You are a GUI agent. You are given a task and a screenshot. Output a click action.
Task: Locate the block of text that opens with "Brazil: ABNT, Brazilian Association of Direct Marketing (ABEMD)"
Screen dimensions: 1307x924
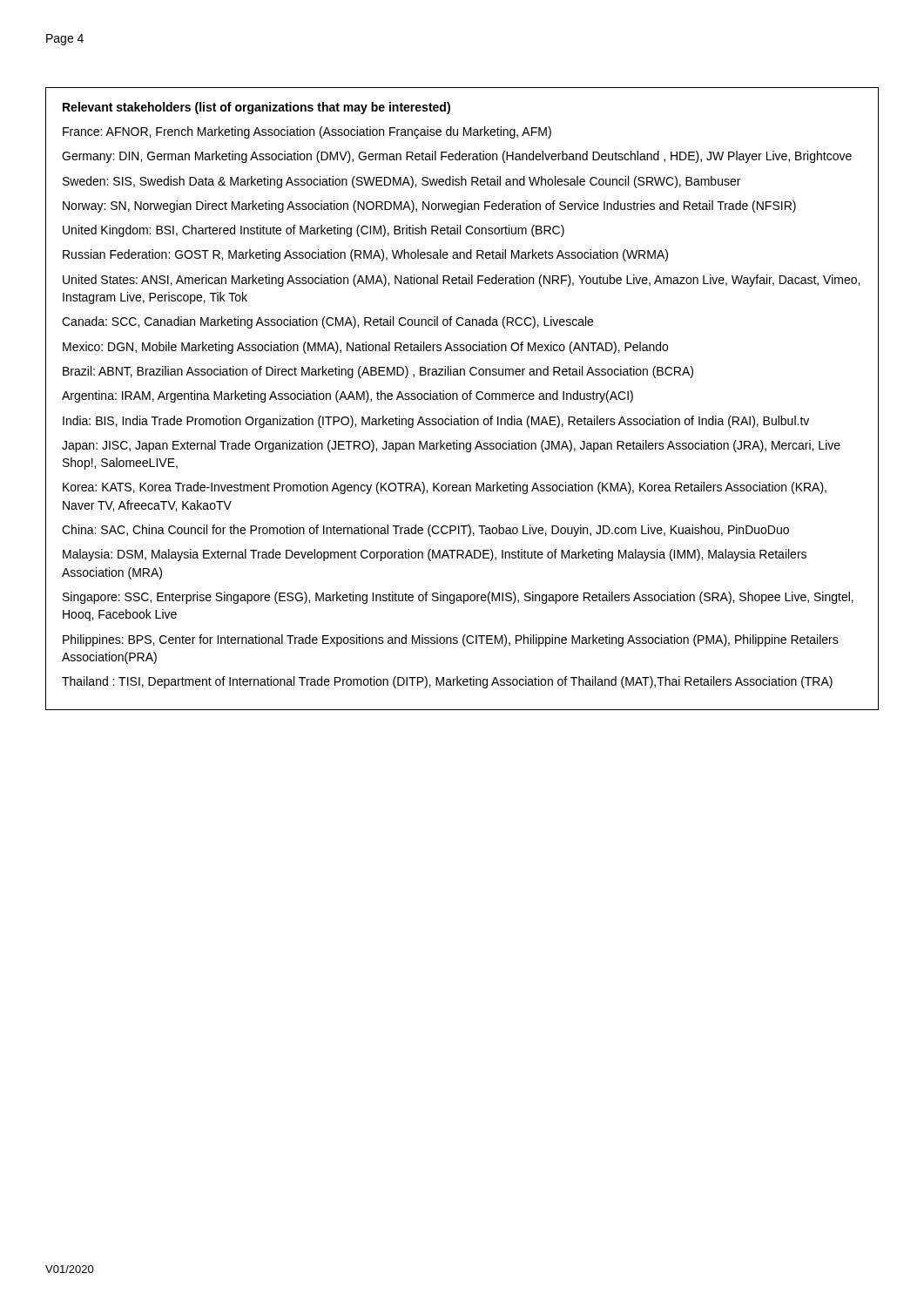378,371
